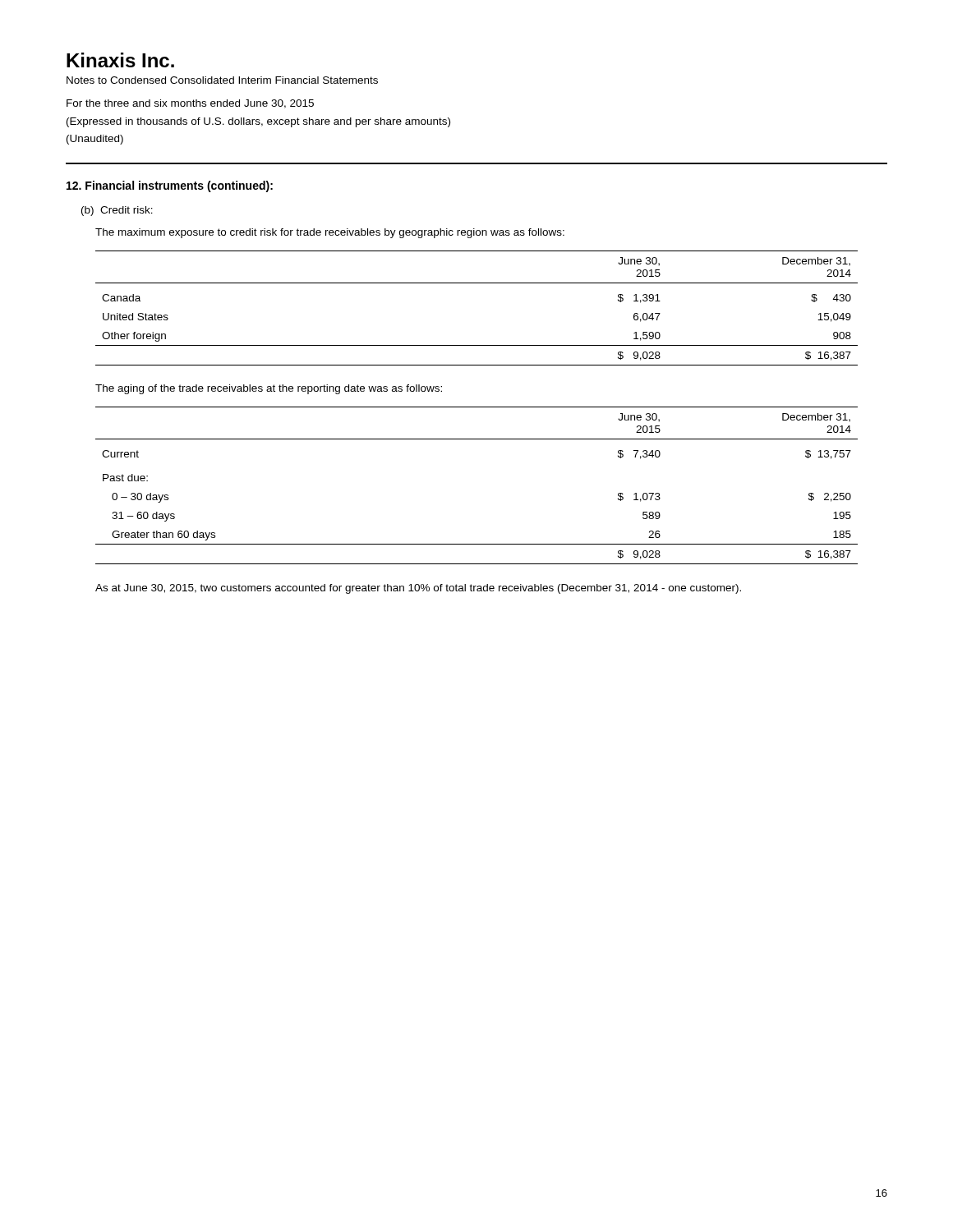The width and height of the screenshot is (953, 1232).
Task: Click the passage that begins "The maximum exposure to credit risk for trade"
Action: point(330,232)
